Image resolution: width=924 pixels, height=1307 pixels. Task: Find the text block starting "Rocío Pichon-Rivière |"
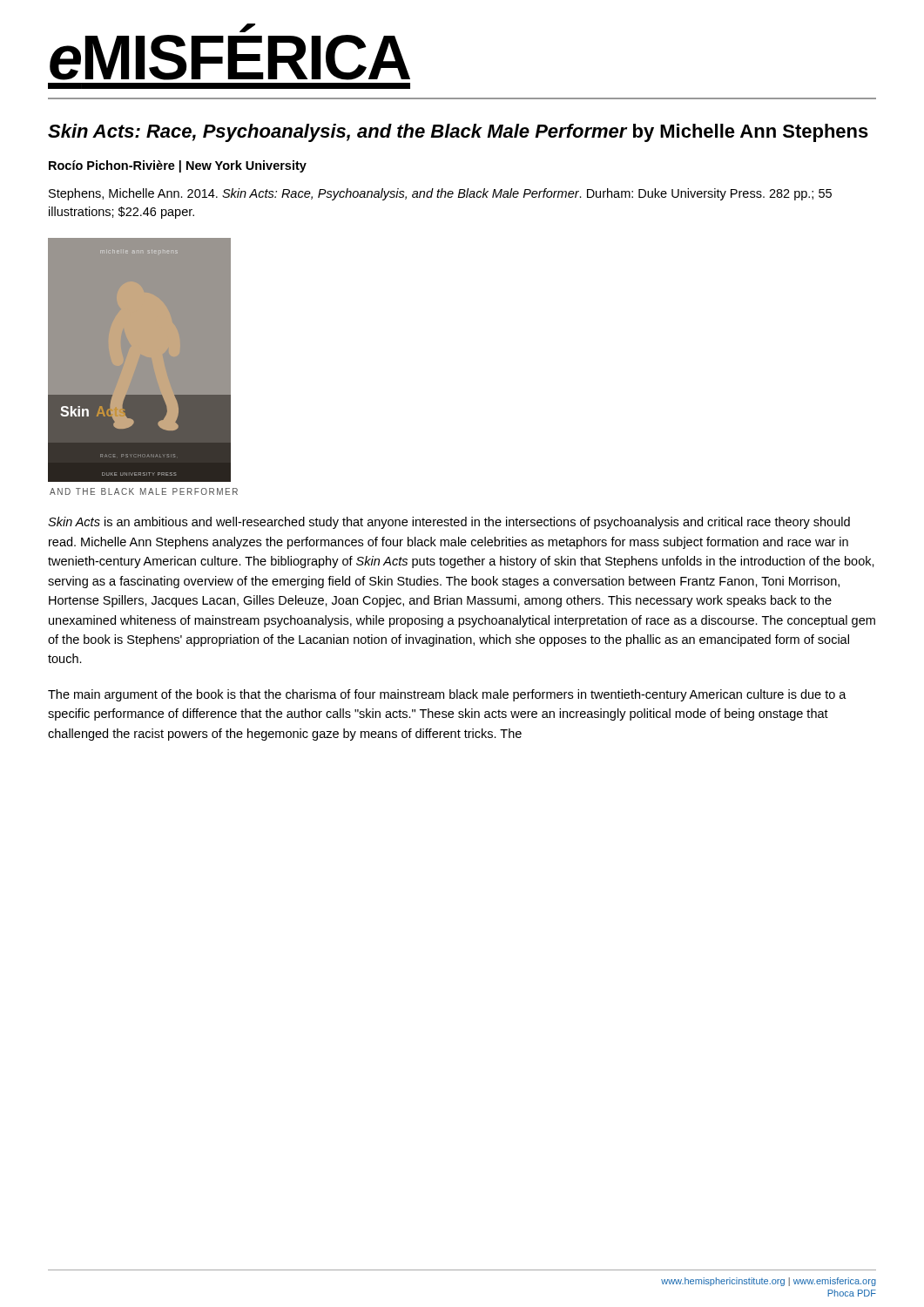(x=177, y=165)
